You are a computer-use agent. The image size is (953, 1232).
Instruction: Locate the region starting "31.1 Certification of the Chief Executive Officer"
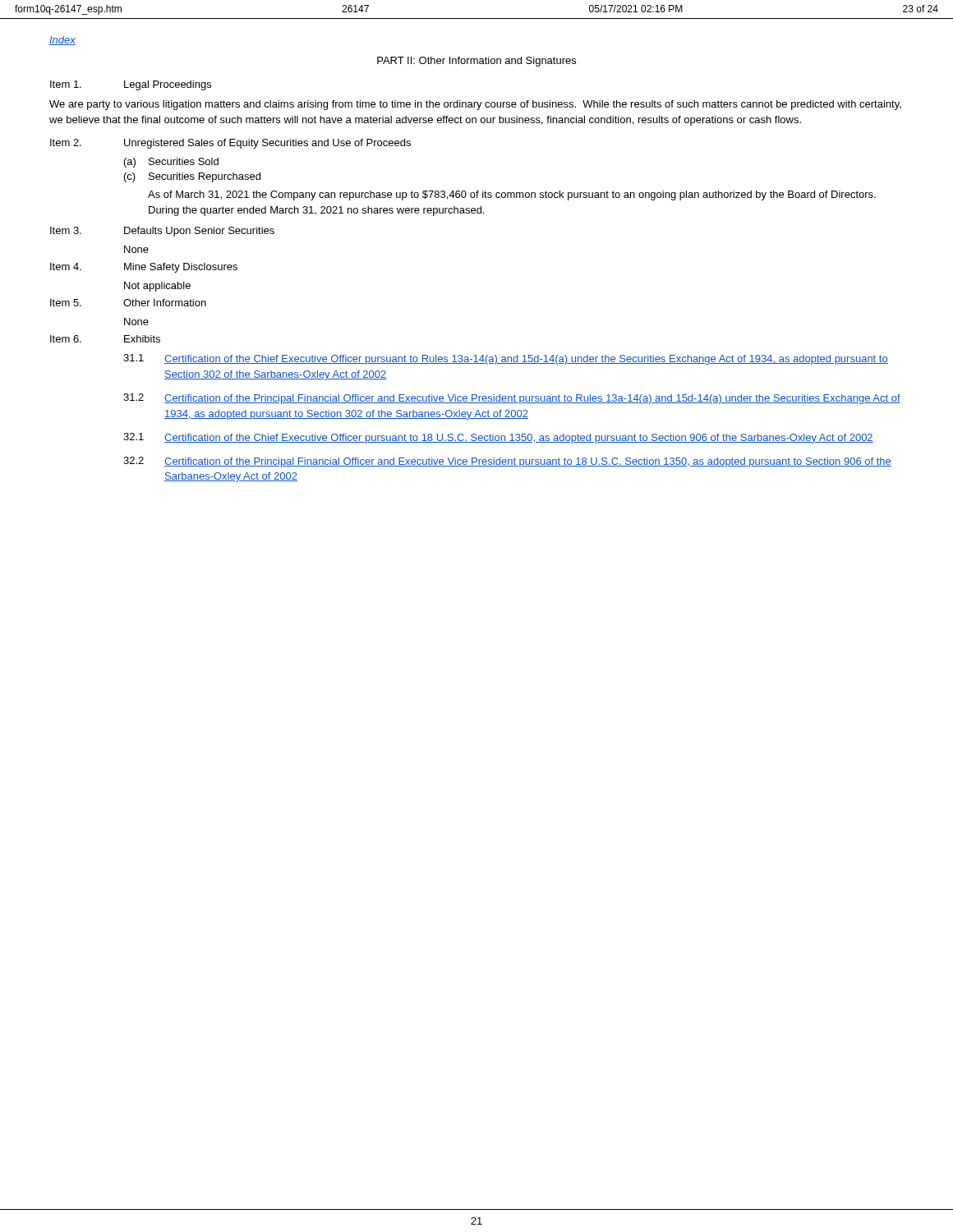tap(513, 367)
